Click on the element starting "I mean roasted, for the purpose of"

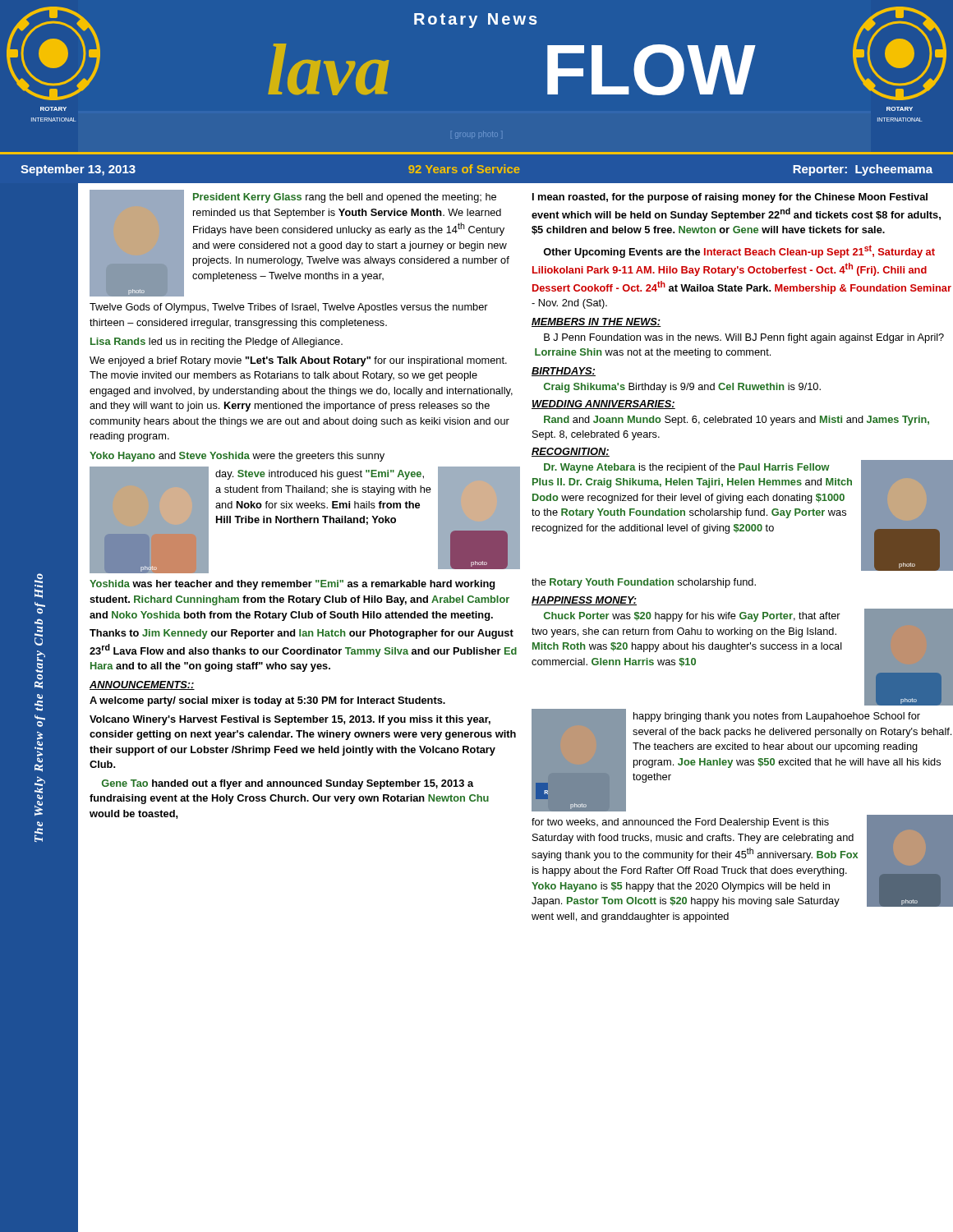736,213
